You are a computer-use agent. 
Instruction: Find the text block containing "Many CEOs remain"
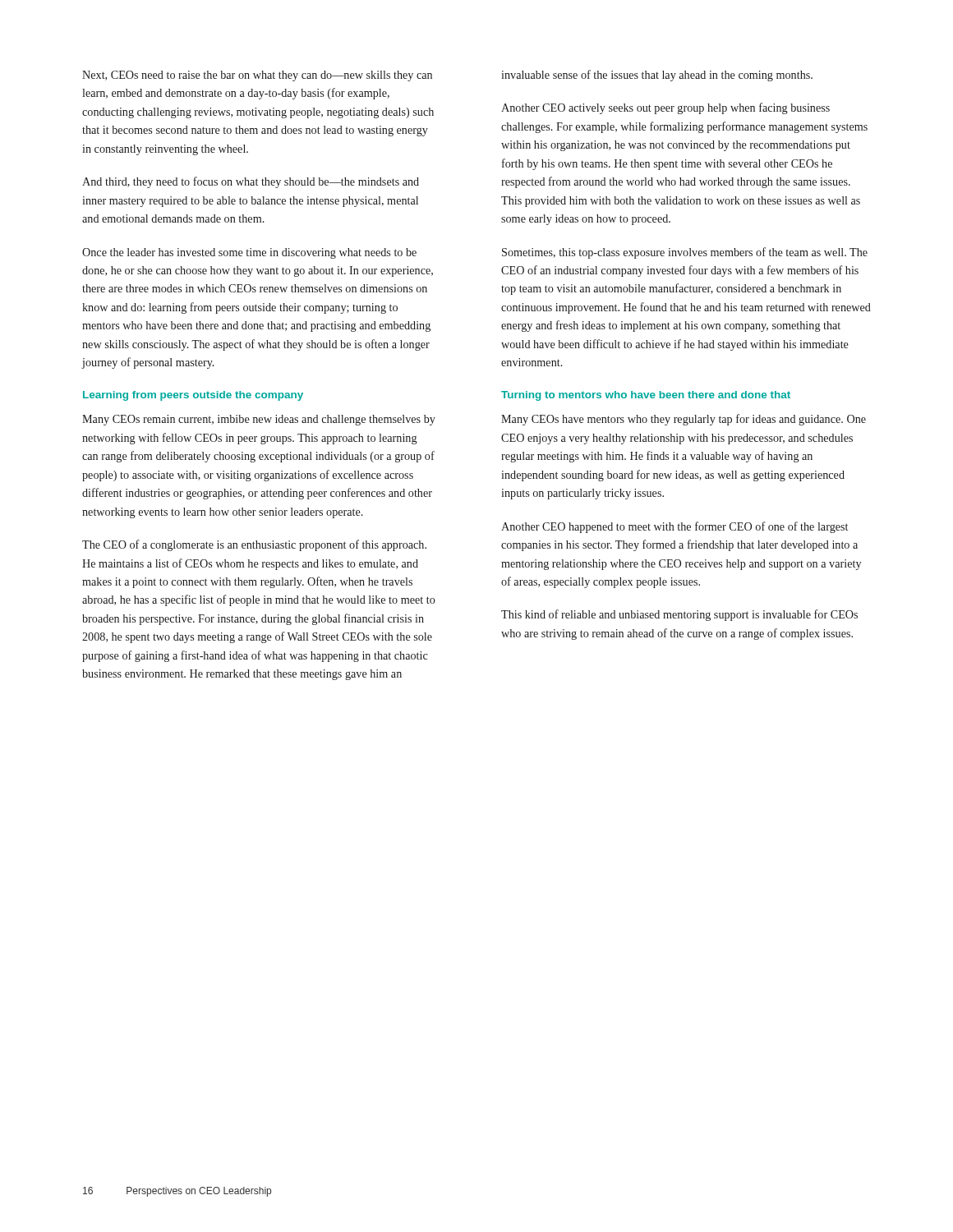259,465
